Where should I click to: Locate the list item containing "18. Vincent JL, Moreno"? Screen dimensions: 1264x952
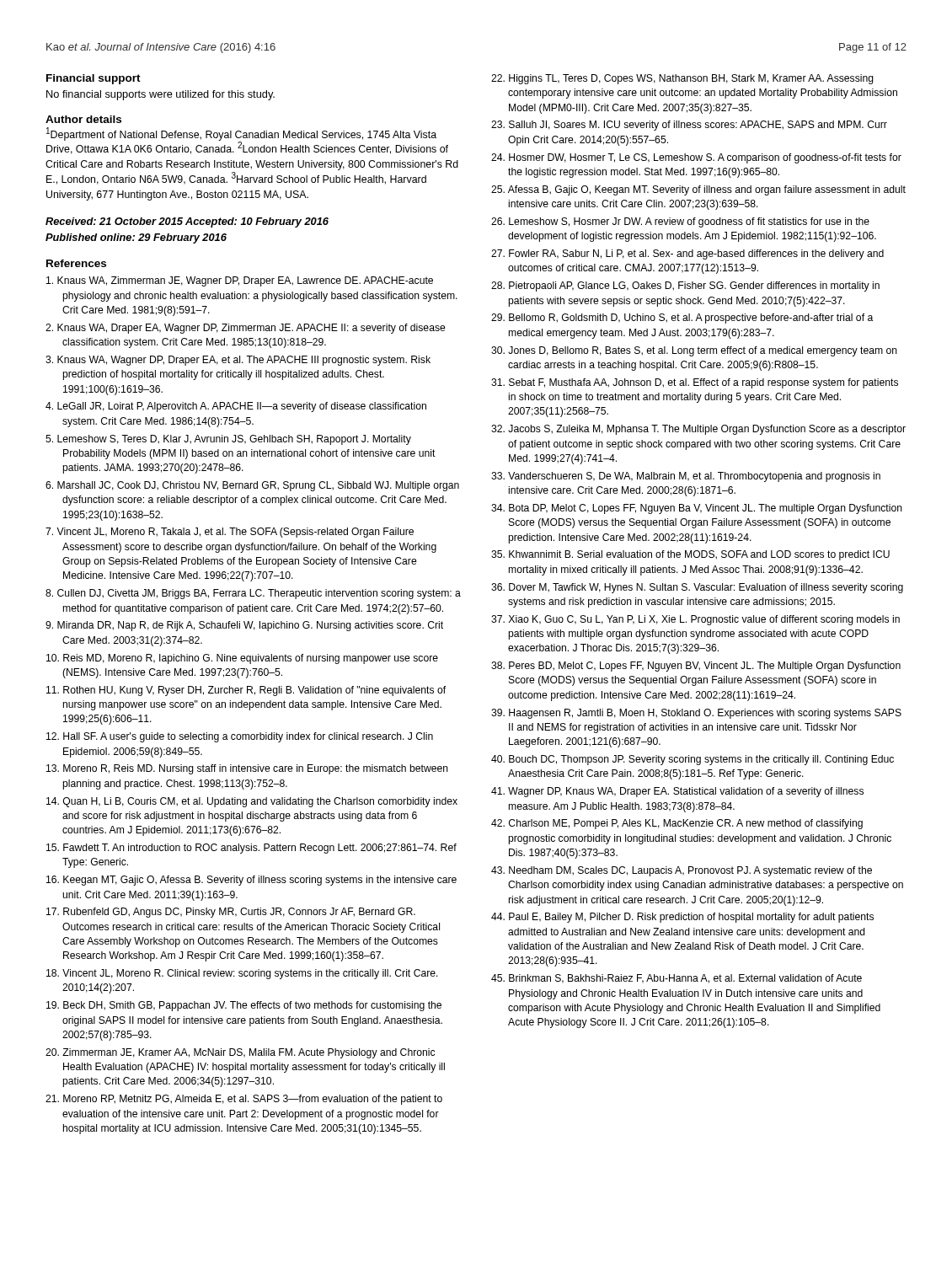pos(242,981)
